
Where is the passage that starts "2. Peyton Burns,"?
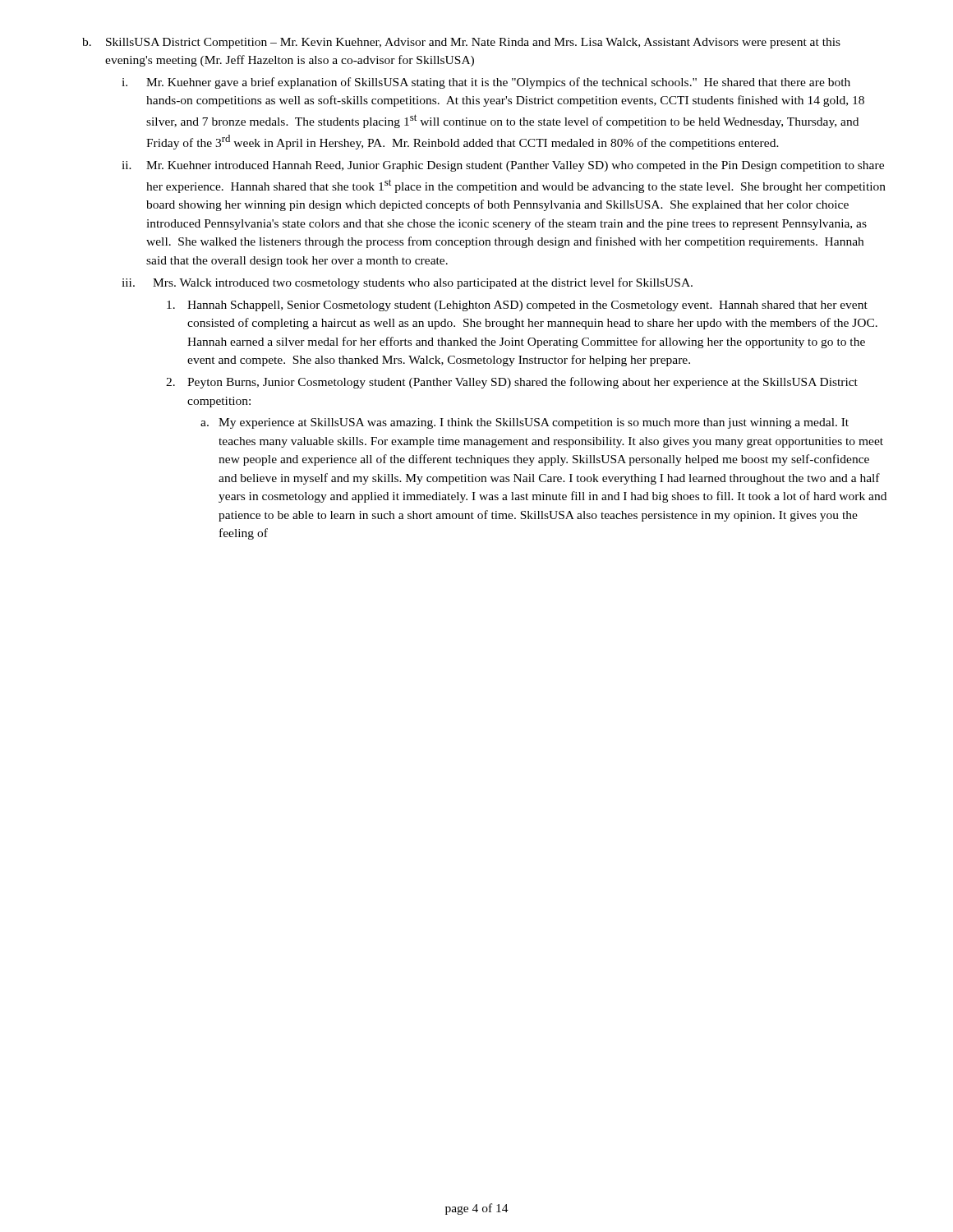point(527,460)
